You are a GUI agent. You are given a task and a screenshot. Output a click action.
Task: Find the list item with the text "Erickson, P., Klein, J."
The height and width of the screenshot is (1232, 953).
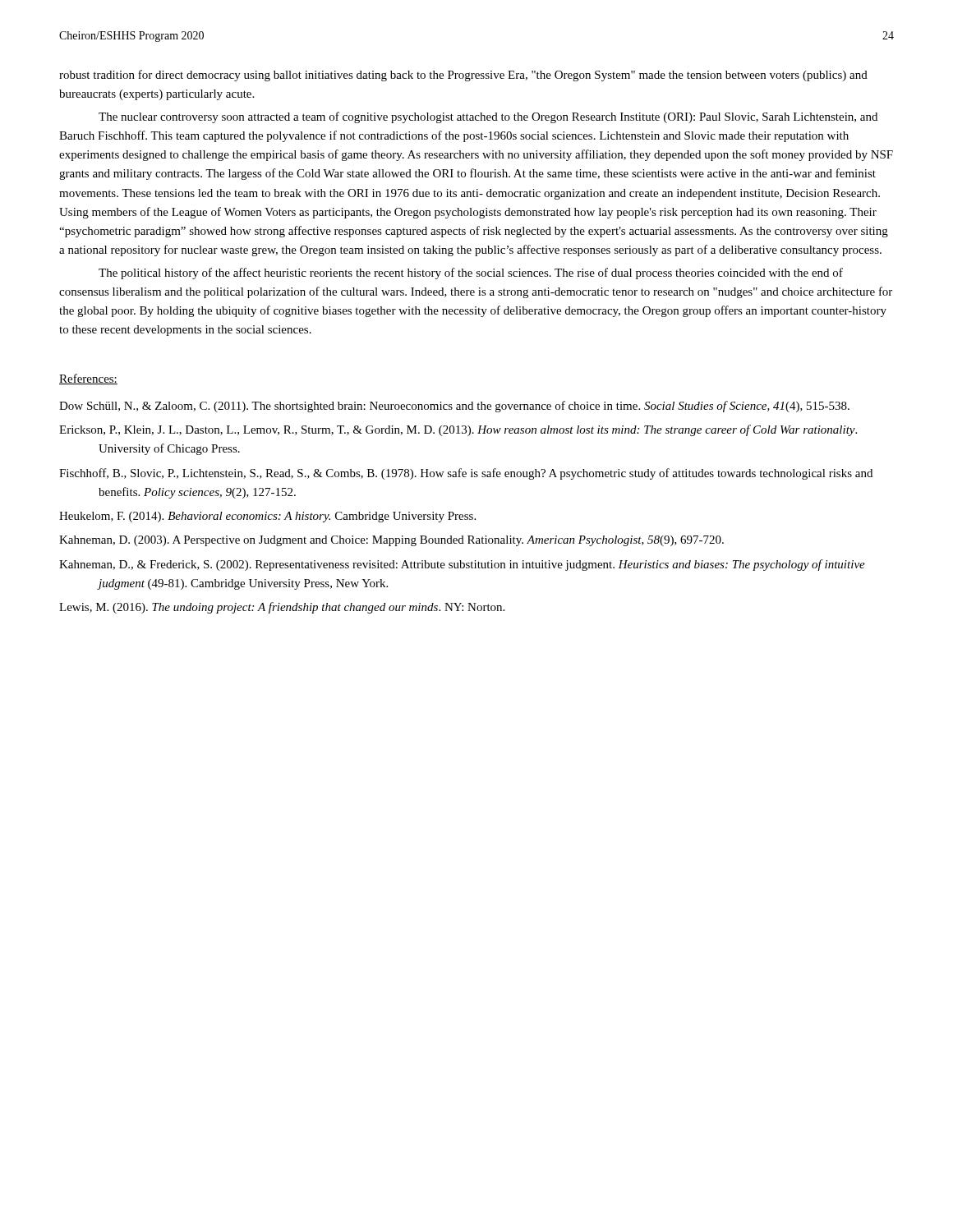459,439
